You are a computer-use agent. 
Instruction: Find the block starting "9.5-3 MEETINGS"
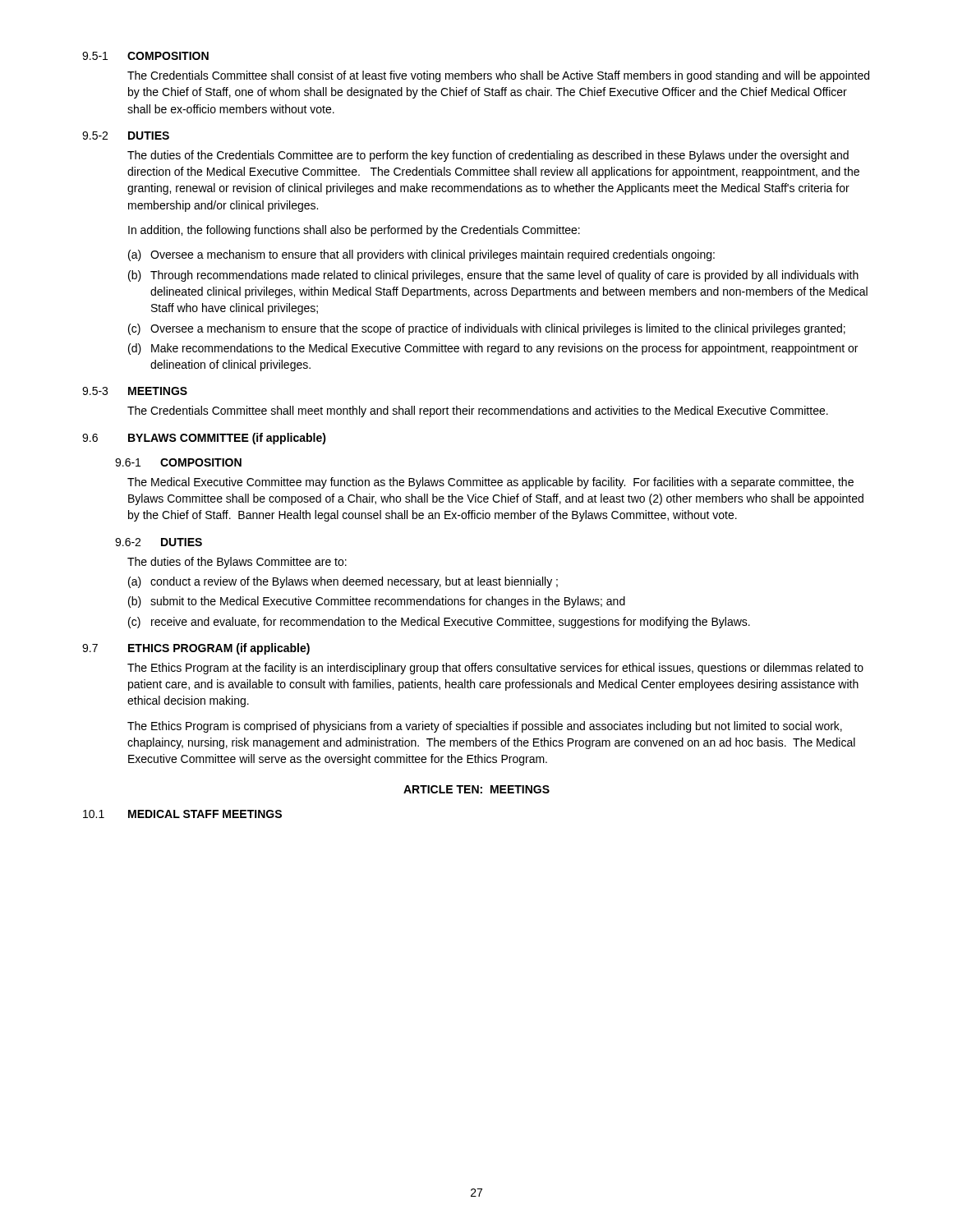pyautogui.click(x=135, y=391)
